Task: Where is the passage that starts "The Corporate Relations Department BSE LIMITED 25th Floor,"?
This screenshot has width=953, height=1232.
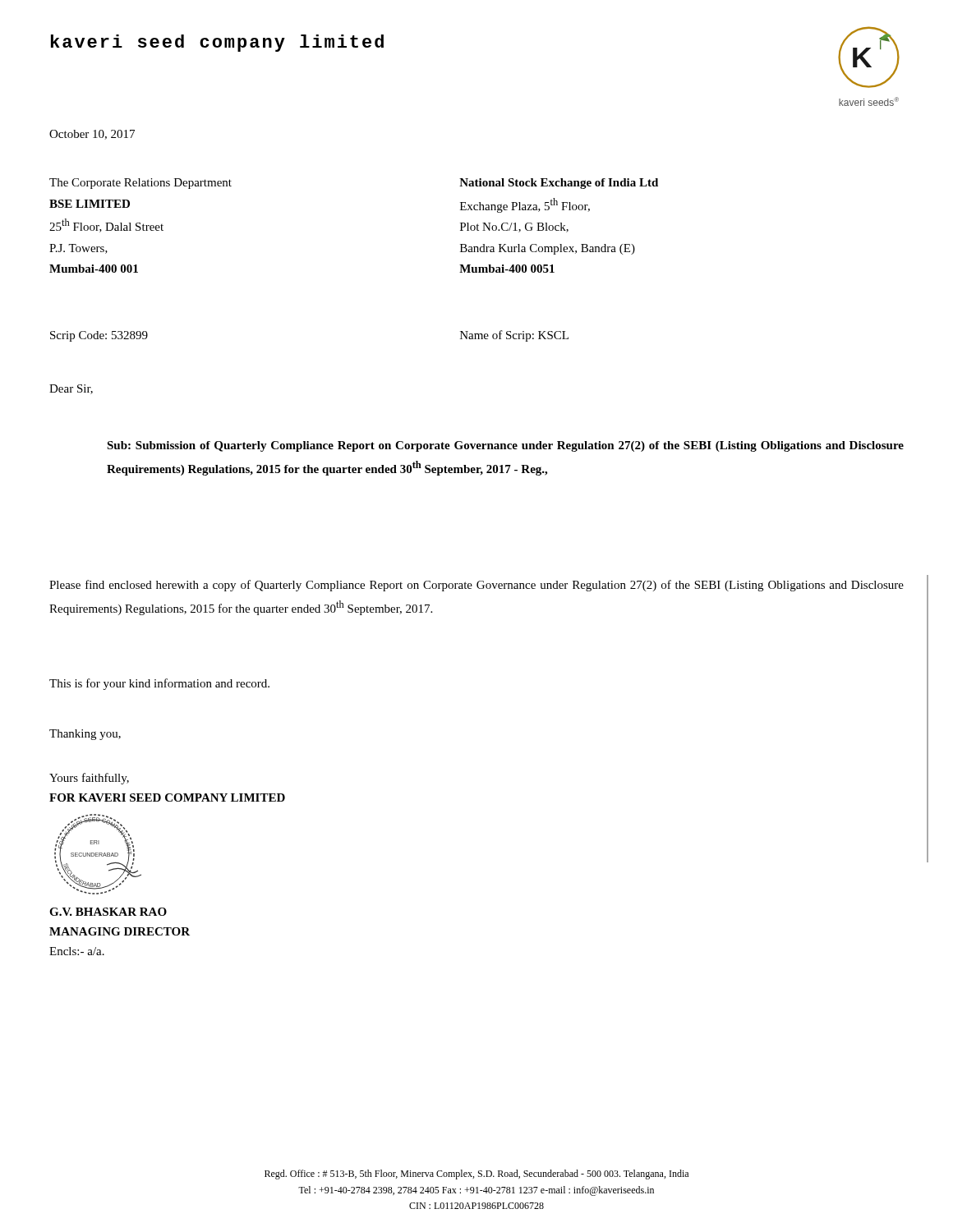Action: tap(140, 225)
